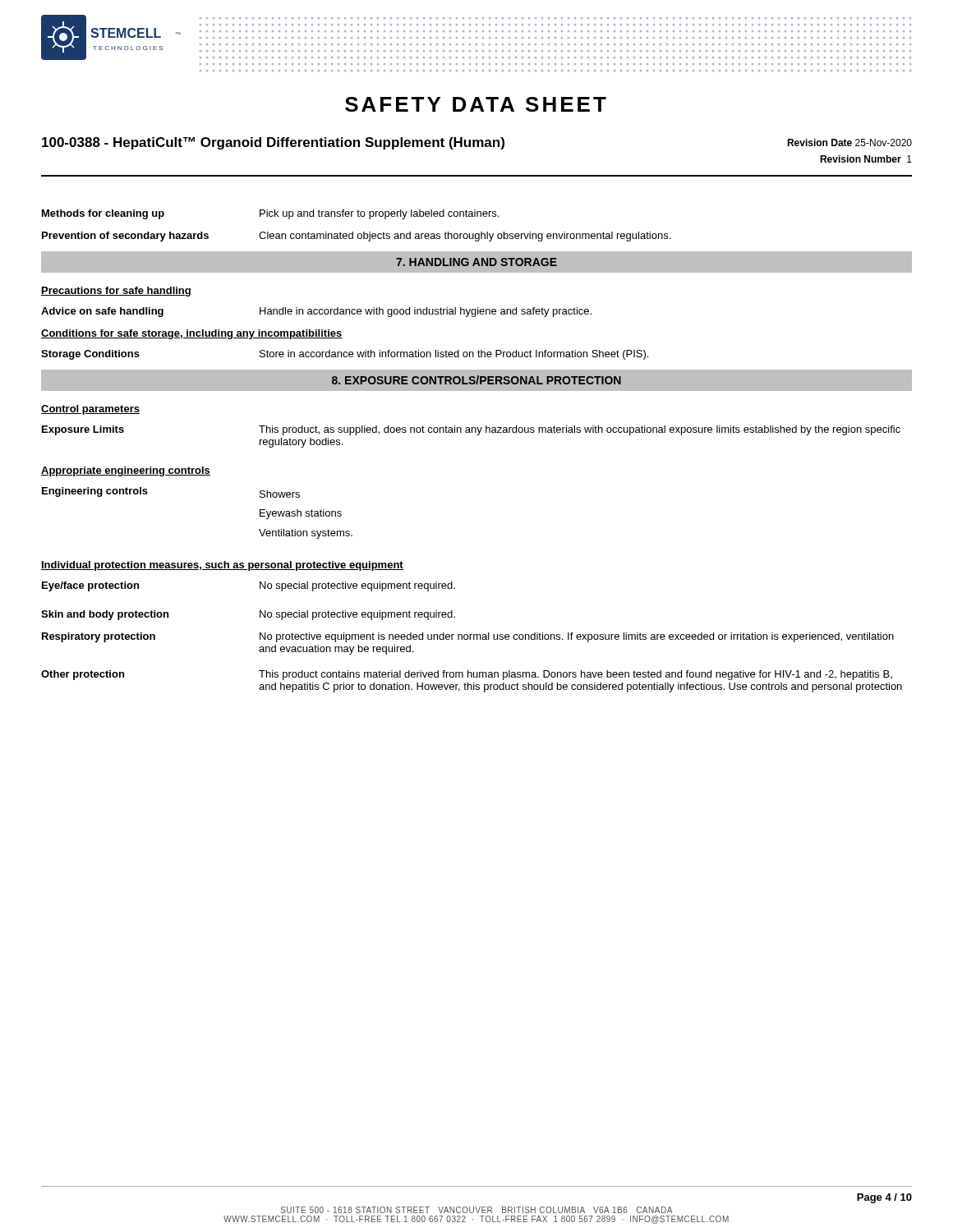This screenshot has height=1232, width=953.
Task: Locate the section header that says "7. HANDLING AND STORAGE"
Action: pos(476,262)
